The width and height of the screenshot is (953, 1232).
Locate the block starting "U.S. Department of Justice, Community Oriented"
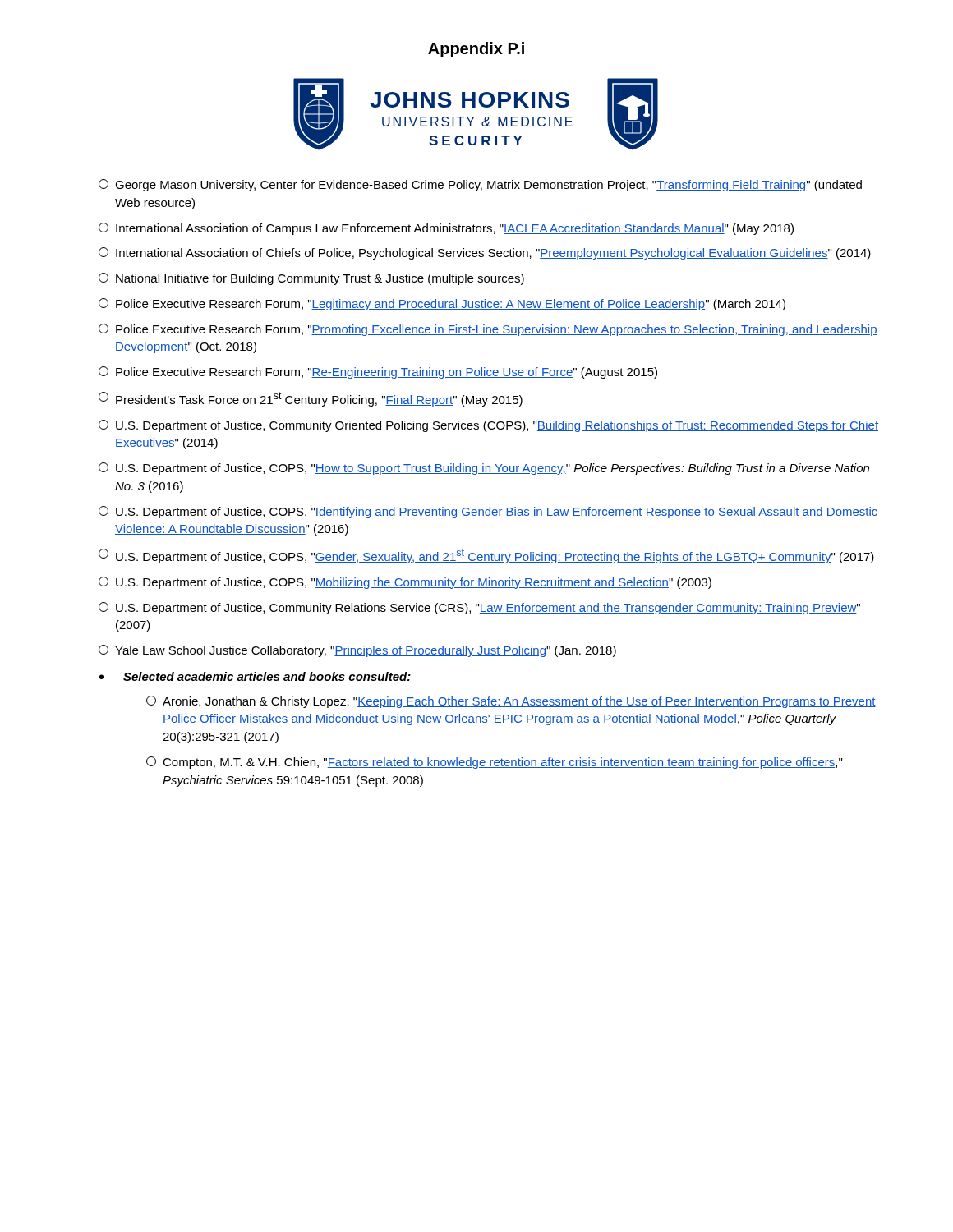489,434
